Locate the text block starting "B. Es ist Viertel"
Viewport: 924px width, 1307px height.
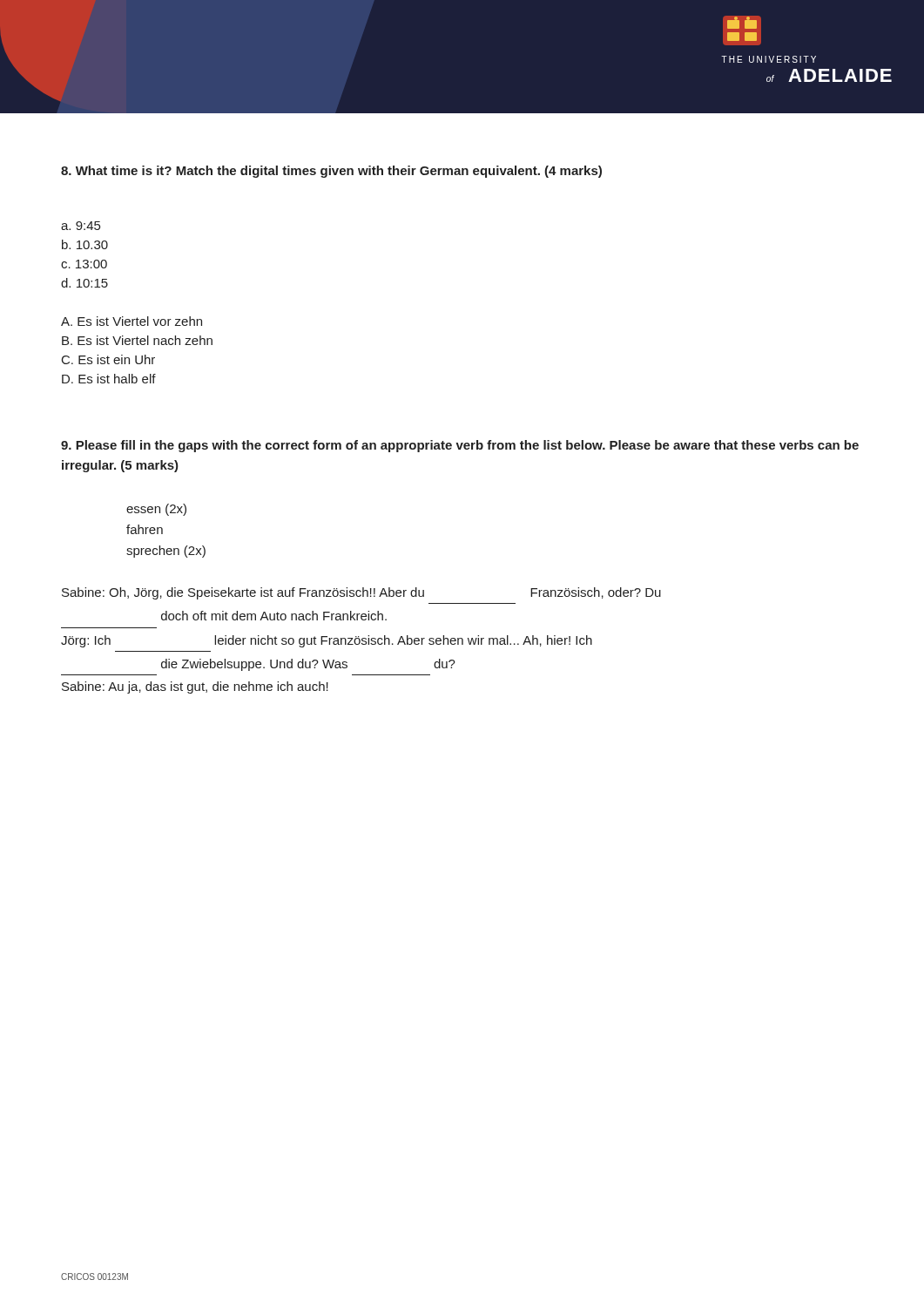(137, 340)
